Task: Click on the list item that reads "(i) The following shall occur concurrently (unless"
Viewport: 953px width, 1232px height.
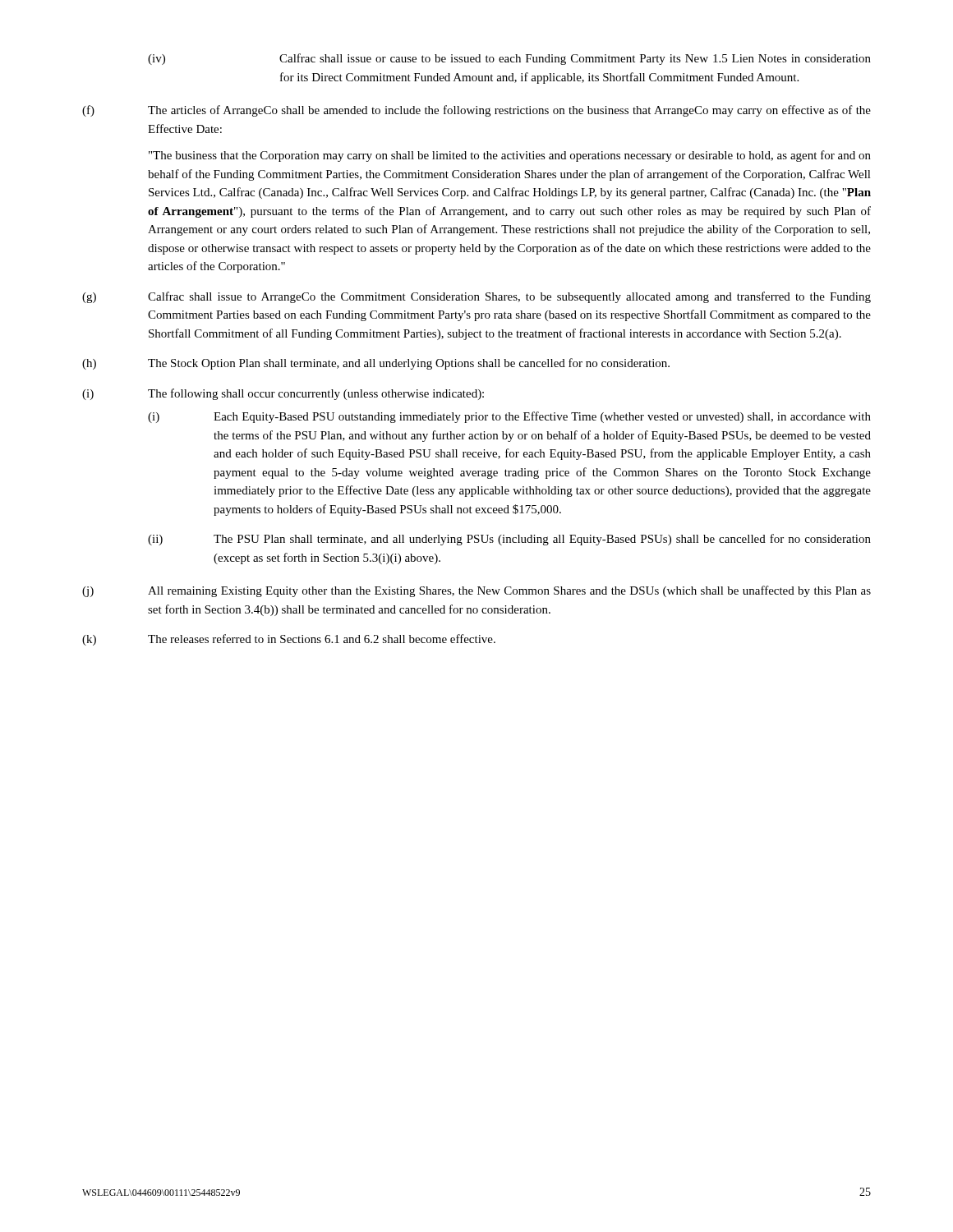Action: click(476, 393)
